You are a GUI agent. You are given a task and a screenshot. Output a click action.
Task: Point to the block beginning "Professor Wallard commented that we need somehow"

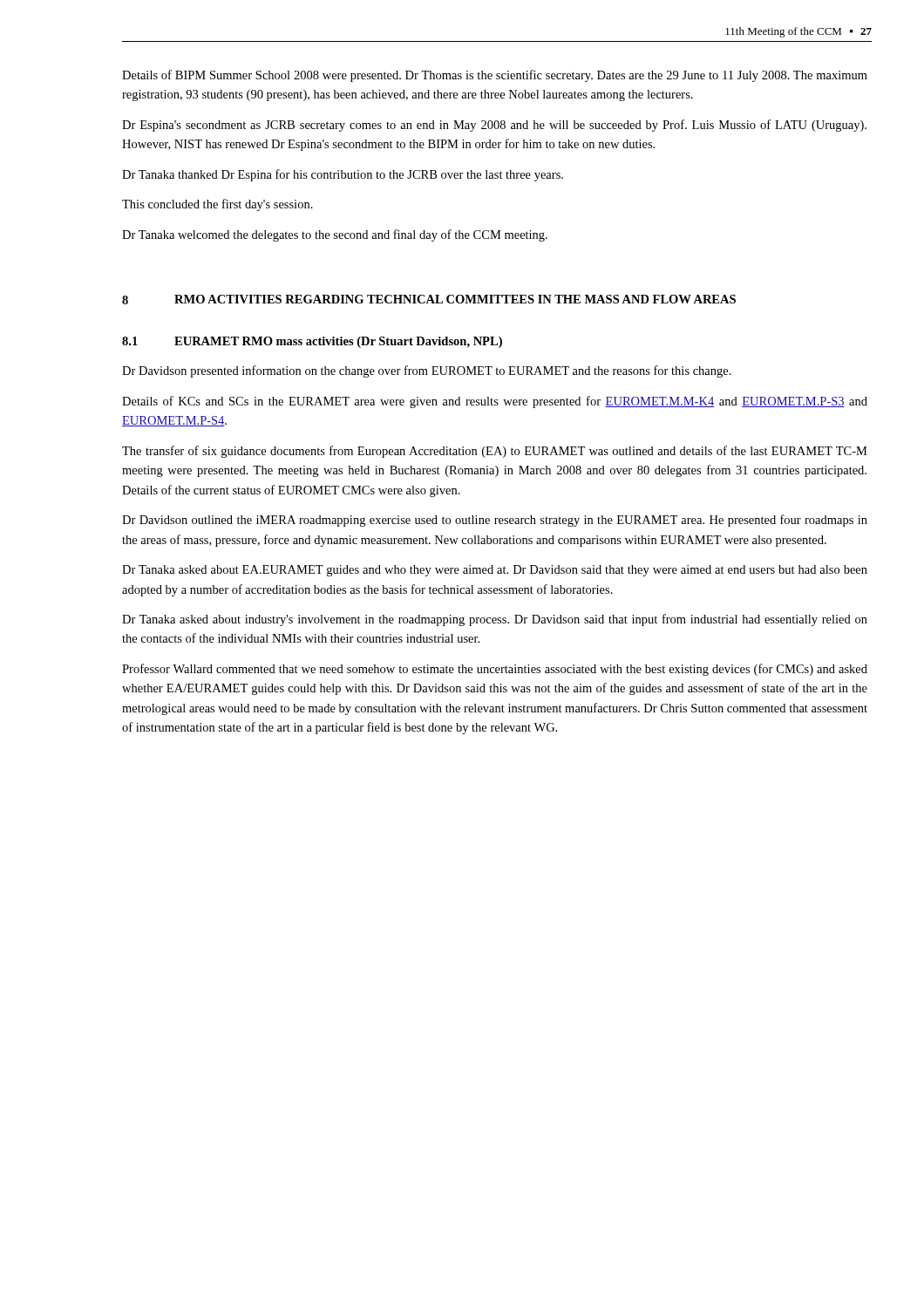tap(495, 698)
